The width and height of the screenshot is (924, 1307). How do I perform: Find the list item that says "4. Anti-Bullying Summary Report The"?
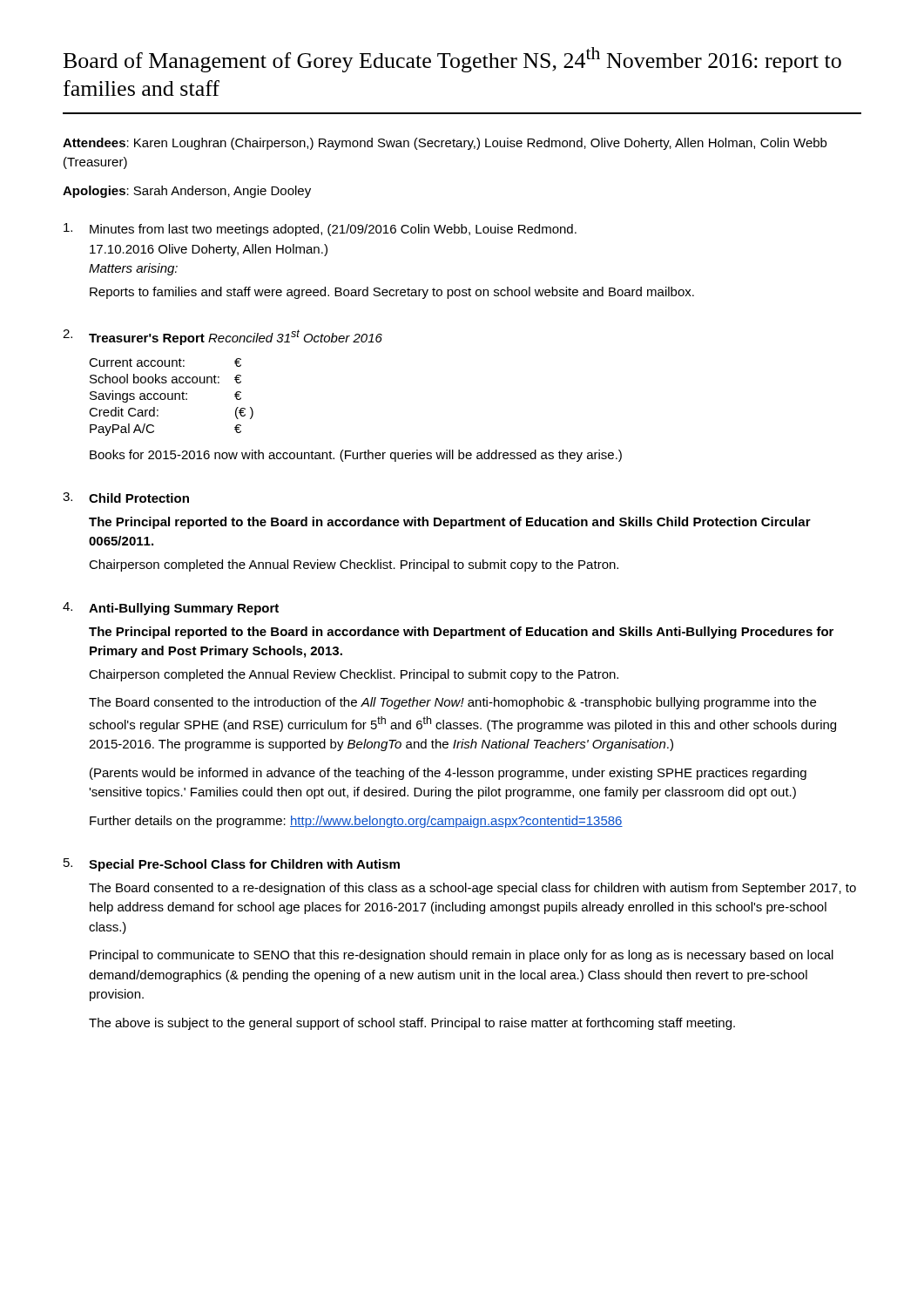(462, 719)
